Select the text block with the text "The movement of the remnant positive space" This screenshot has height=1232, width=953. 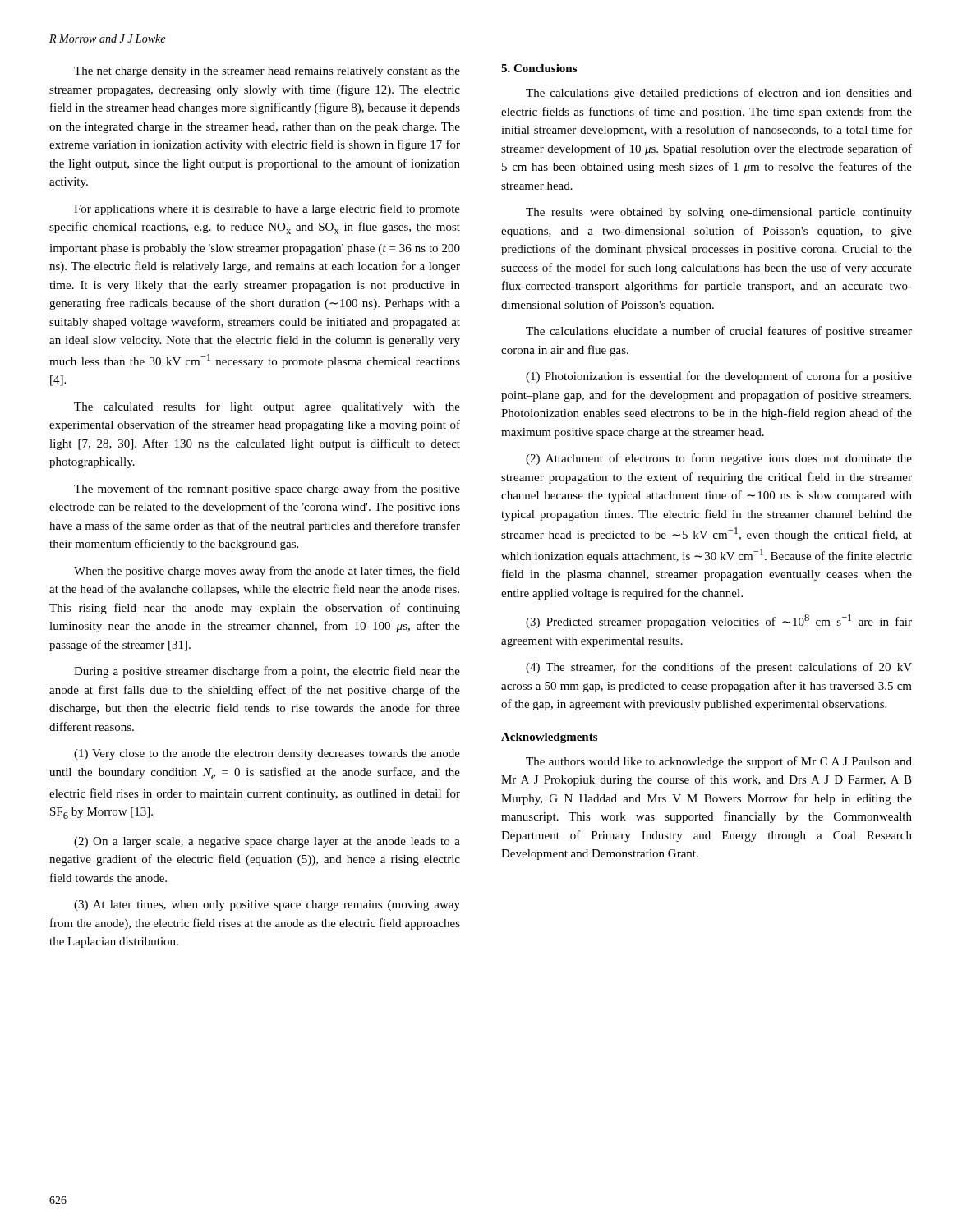click(x=255, y=516)
